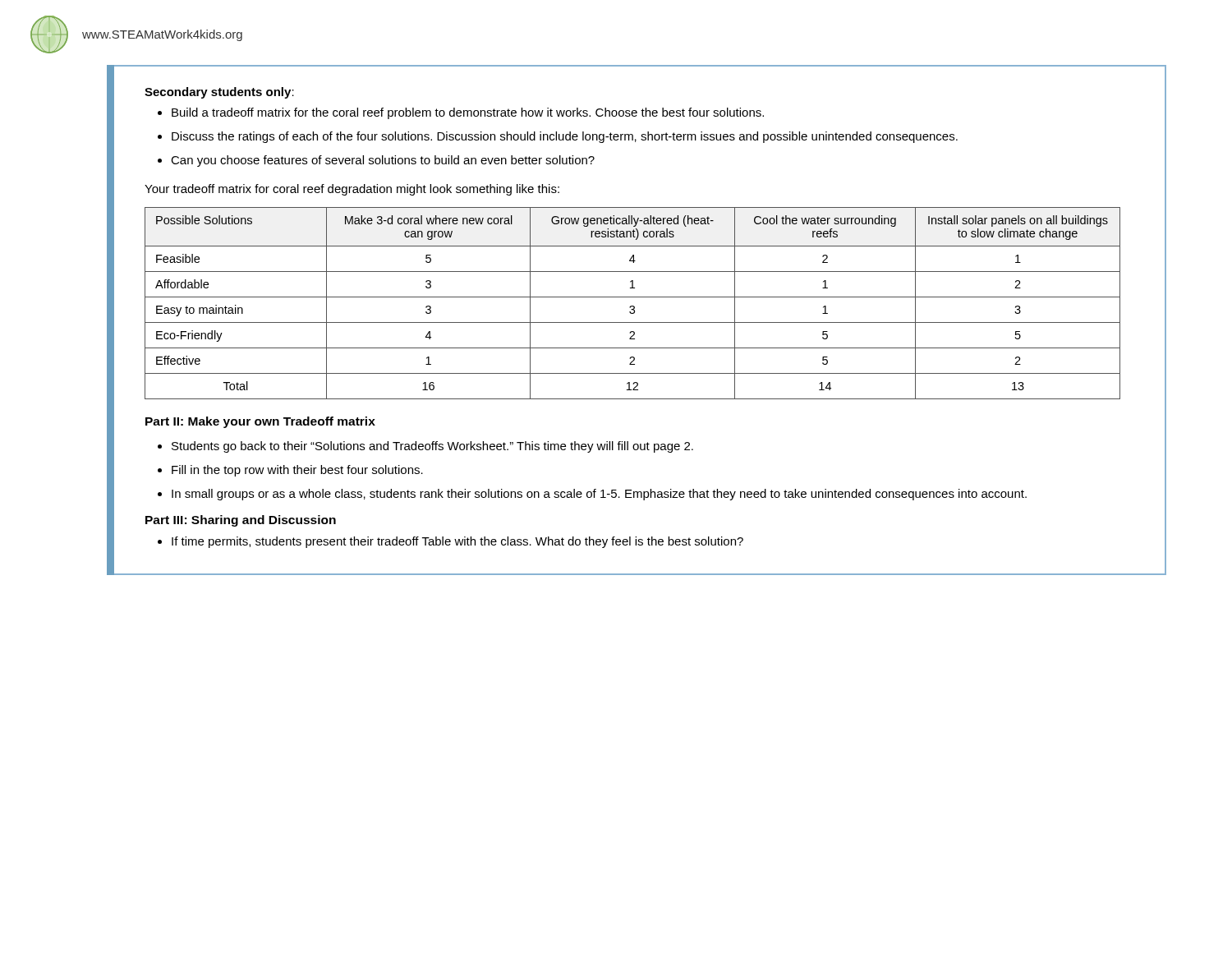Find the block on this page that starts "Discuss the ratings of"
1232x953 pixels.
565,136
